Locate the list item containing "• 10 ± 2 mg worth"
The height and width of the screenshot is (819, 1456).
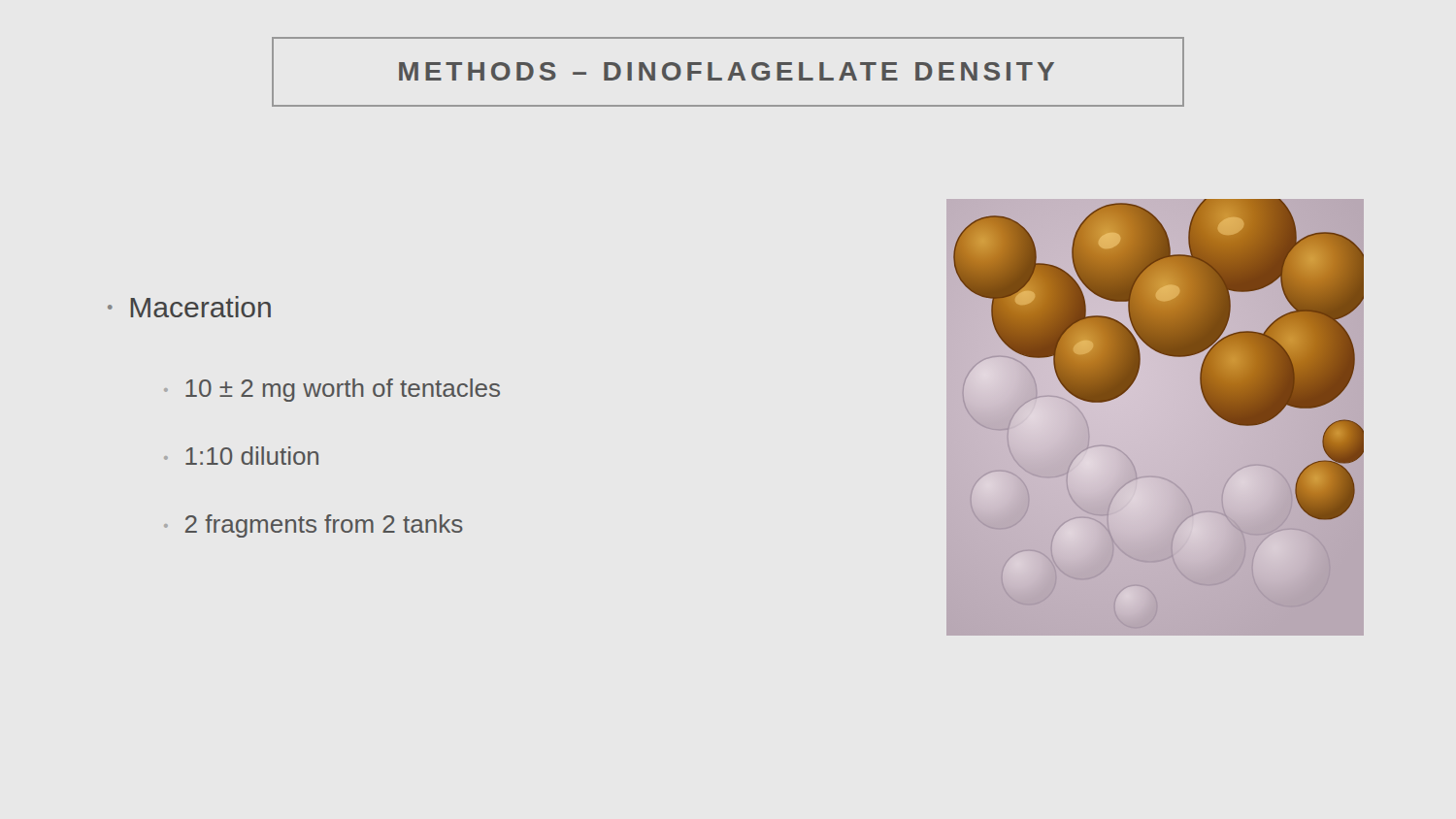(x=332, y=389)
